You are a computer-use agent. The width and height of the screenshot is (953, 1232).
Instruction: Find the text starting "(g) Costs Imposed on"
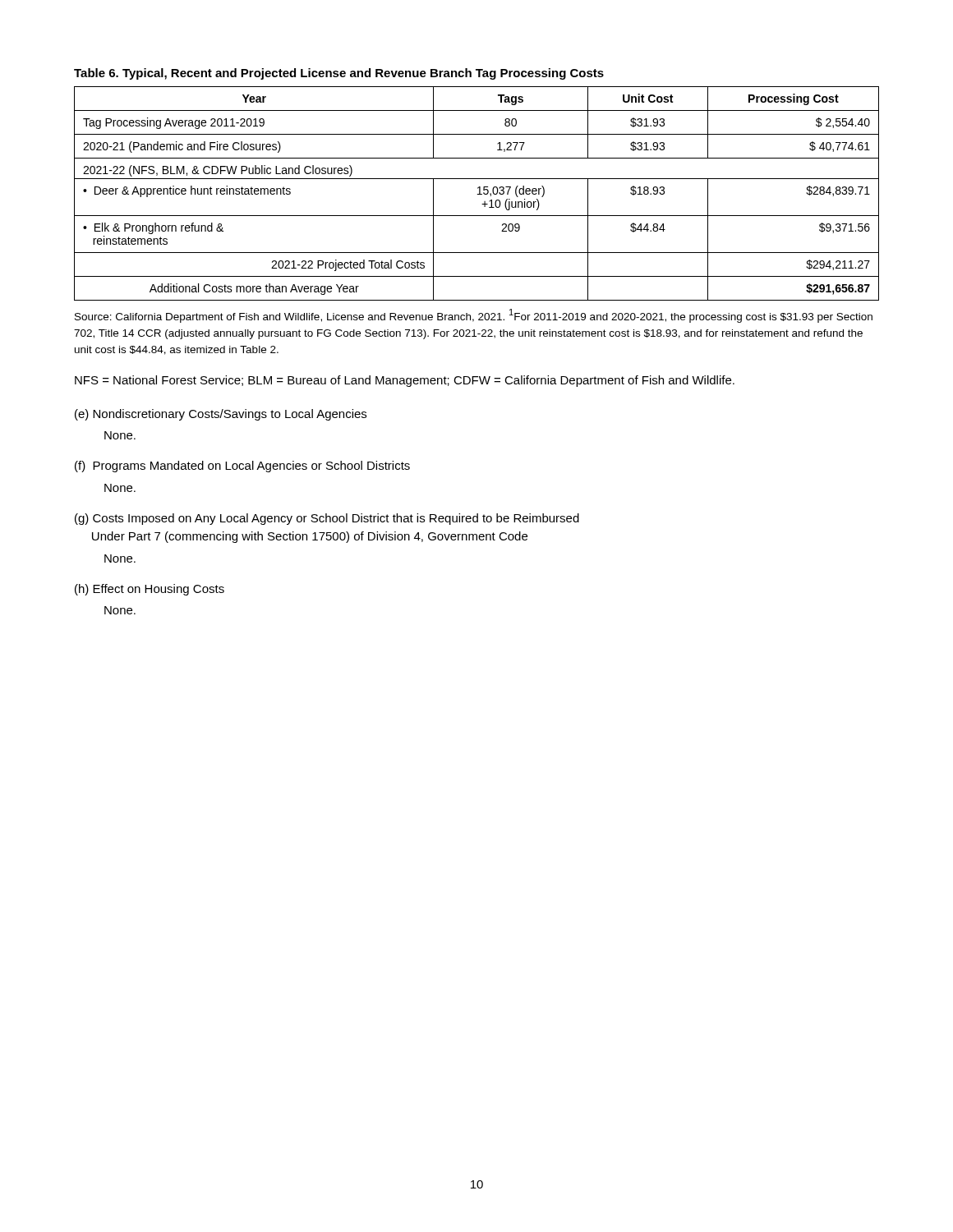(x=327, y=527)
